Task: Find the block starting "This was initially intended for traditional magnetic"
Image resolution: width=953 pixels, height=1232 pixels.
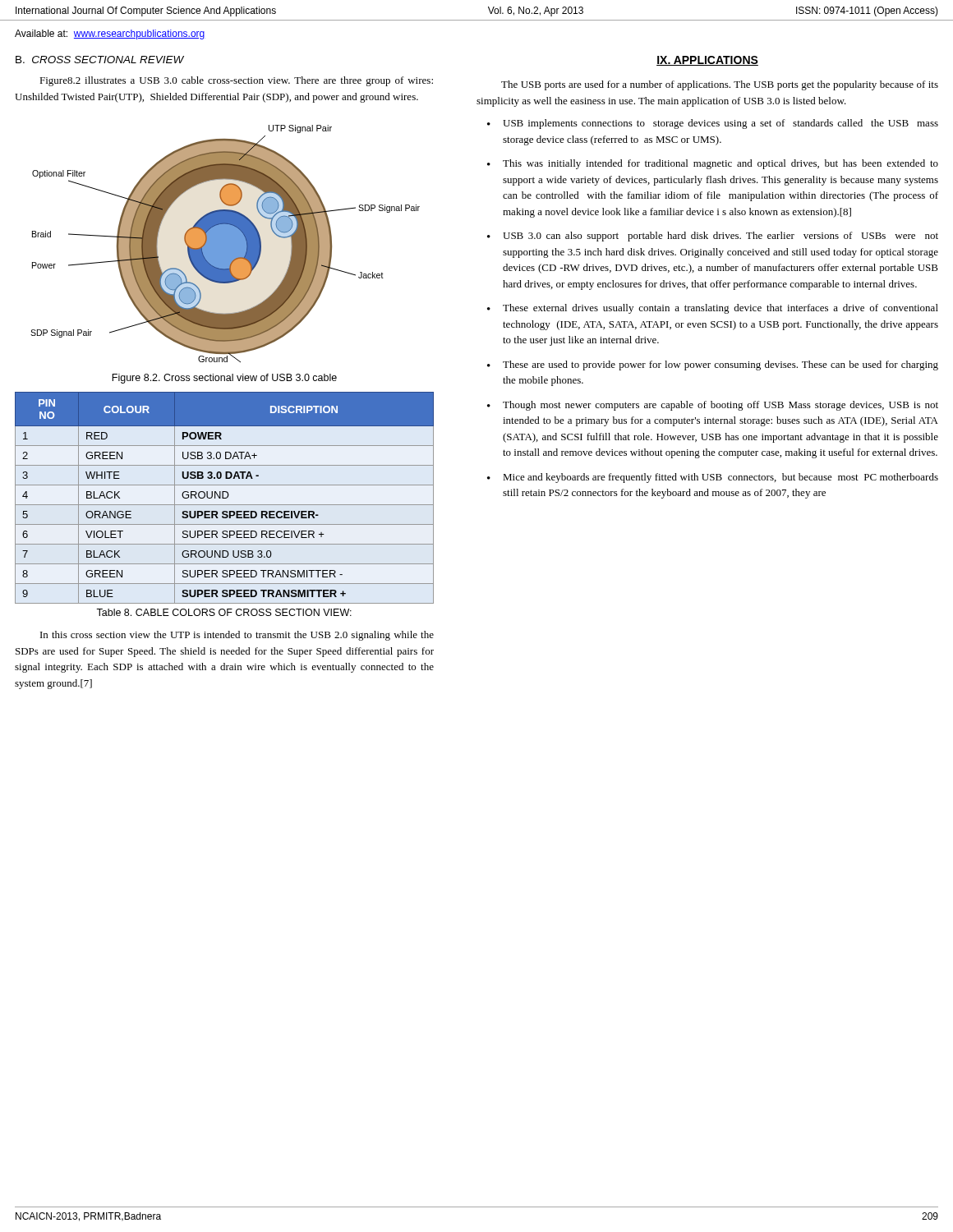Action: [x=721, y=187]
